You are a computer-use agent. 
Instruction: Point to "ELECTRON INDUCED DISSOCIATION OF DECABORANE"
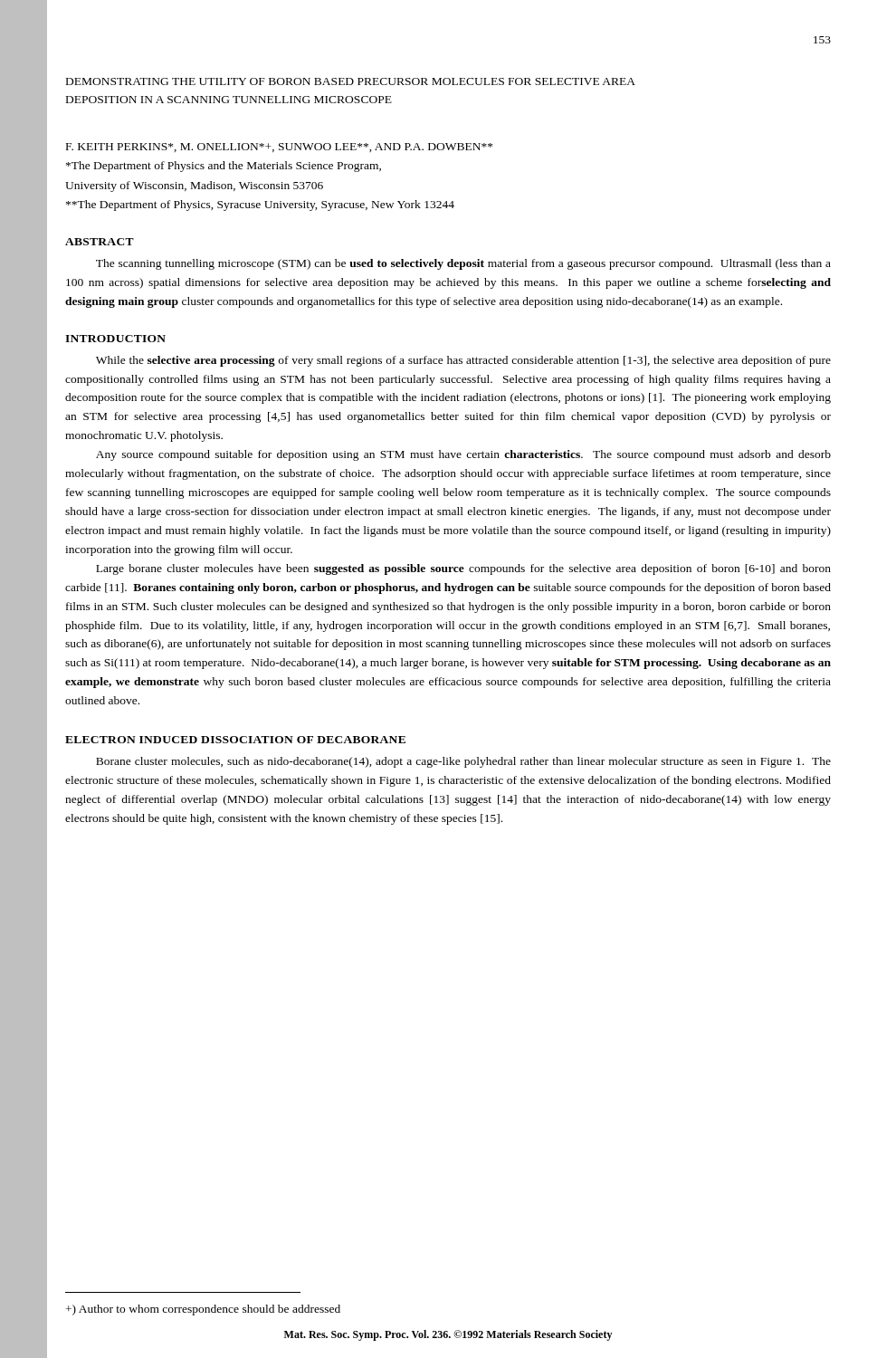click(236, 739)
